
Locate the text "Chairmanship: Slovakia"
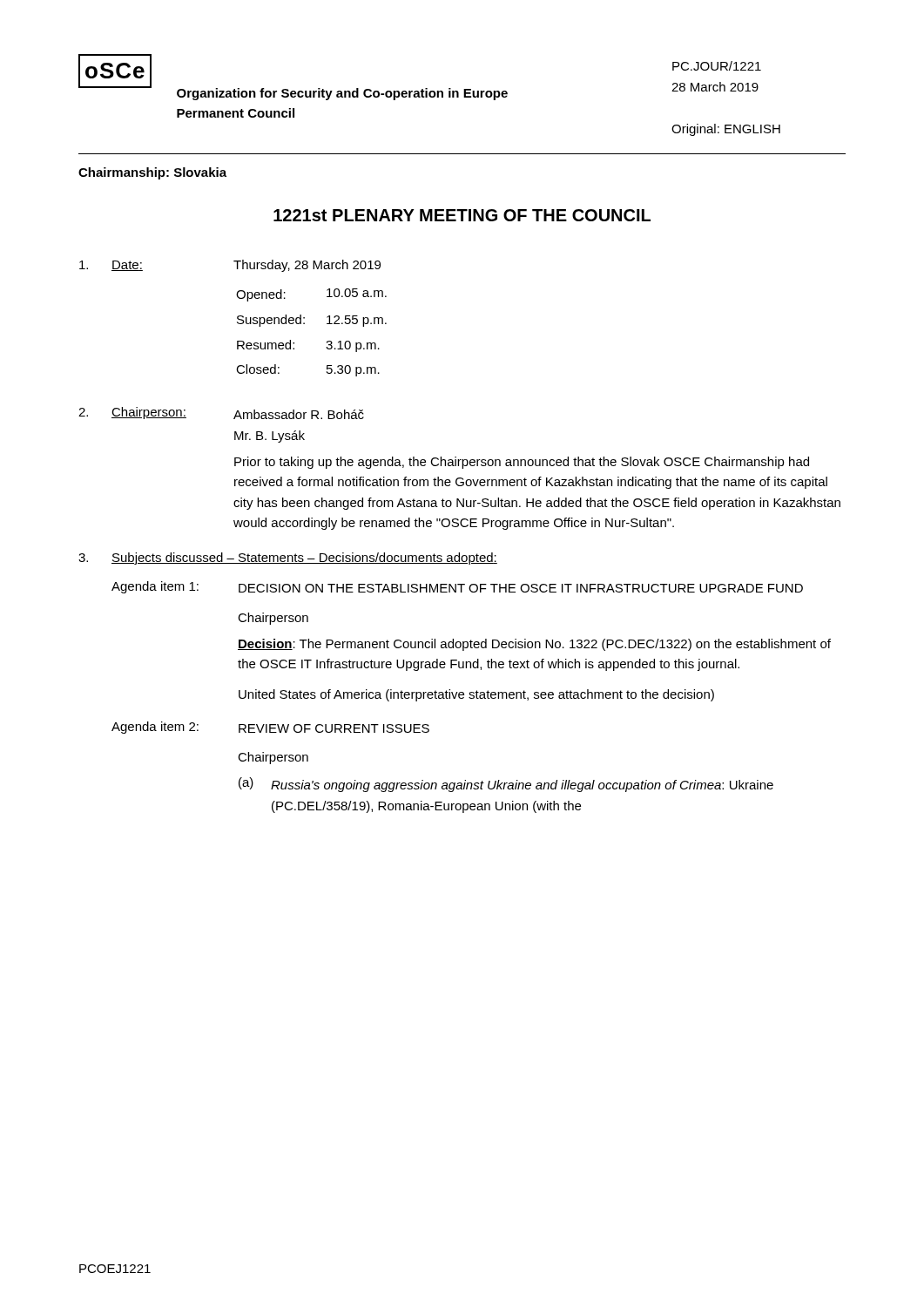pyautogui.click(x=152, y=172)
